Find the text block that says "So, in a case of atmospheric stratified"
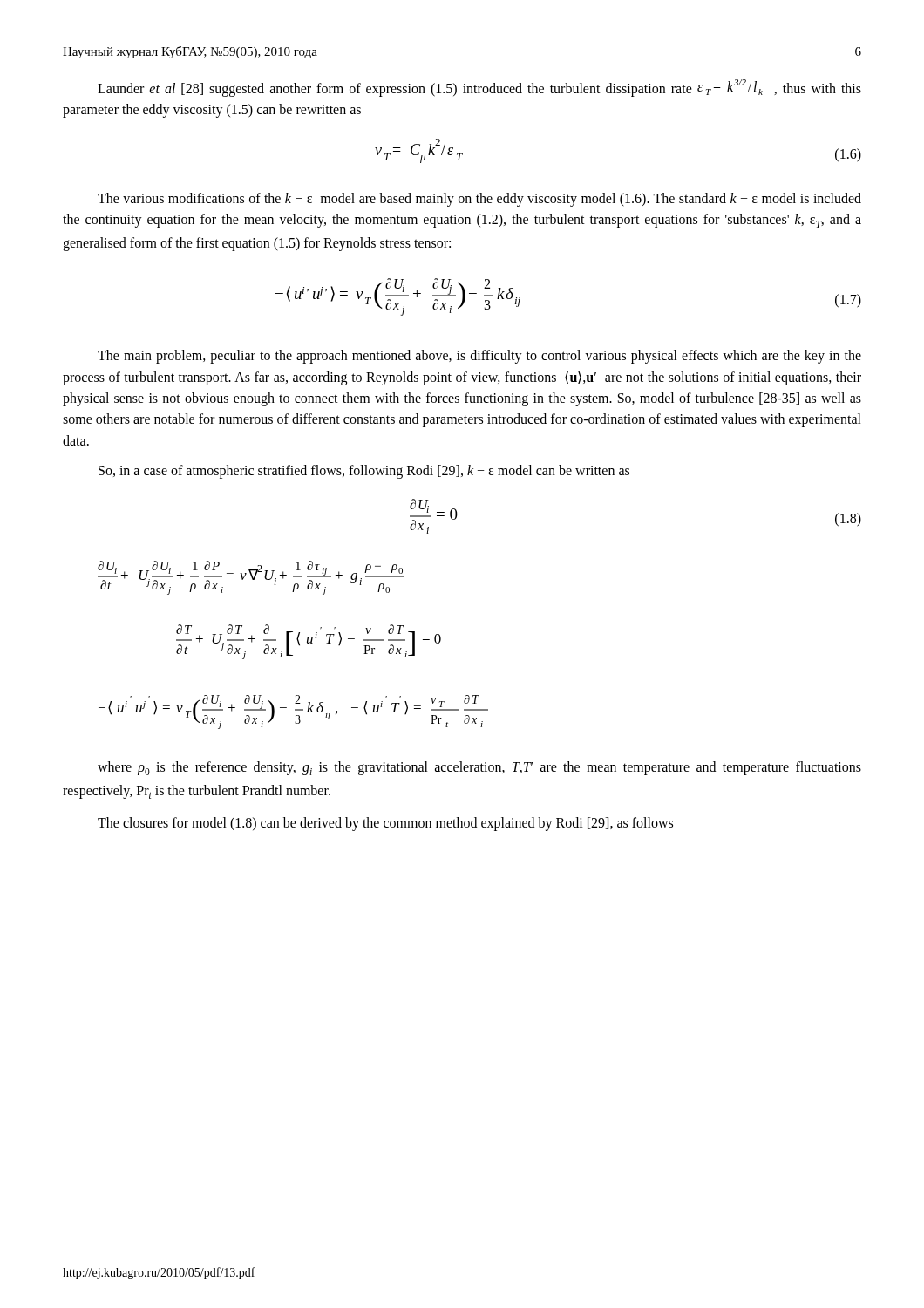Image resolution: width=924 pixels, height=1308 pixels. (364, 470)
